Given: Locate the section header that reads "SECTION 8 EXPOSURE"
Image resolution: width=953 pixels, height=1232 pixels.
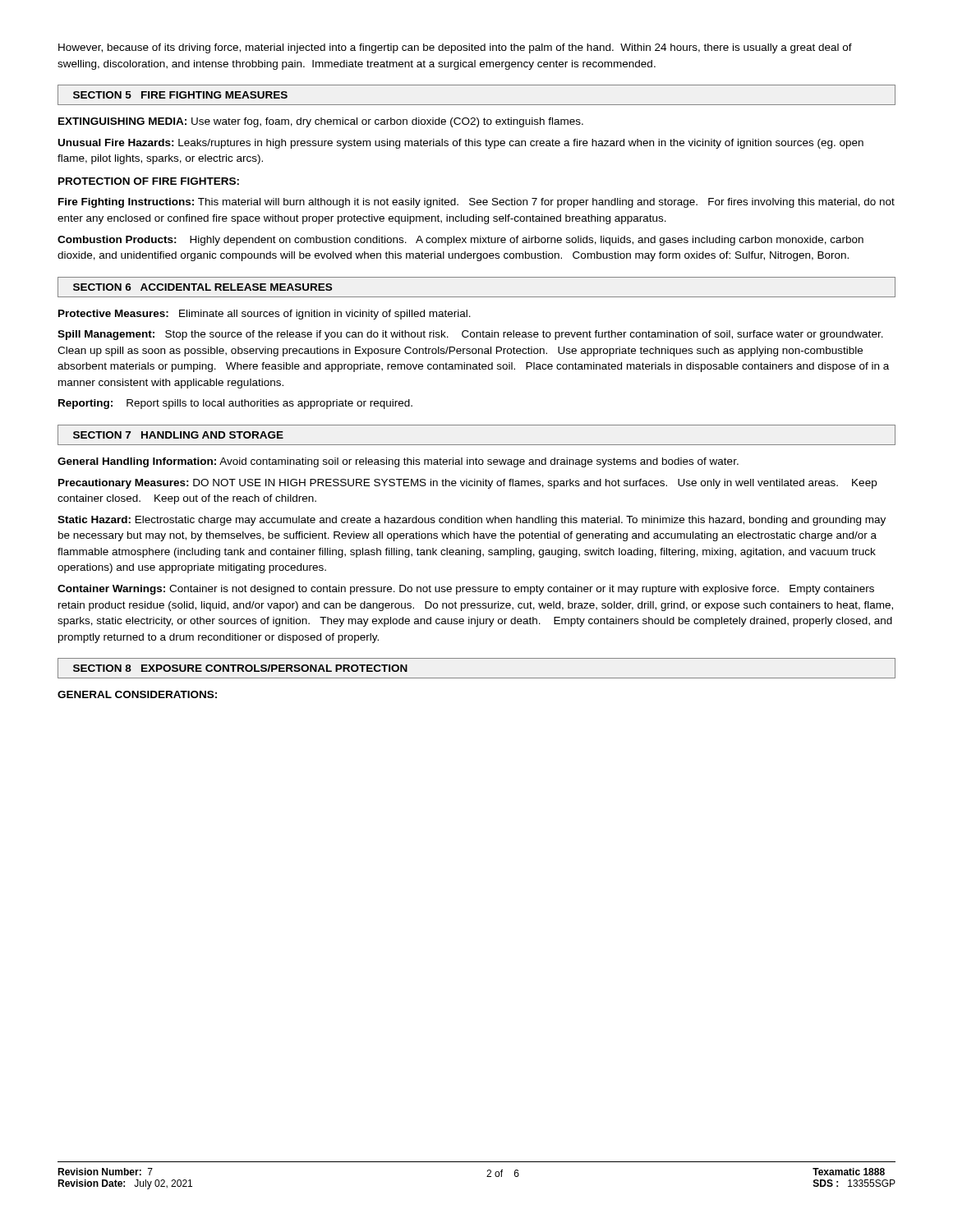Looking at the screenshot, I should coord(237,668).
